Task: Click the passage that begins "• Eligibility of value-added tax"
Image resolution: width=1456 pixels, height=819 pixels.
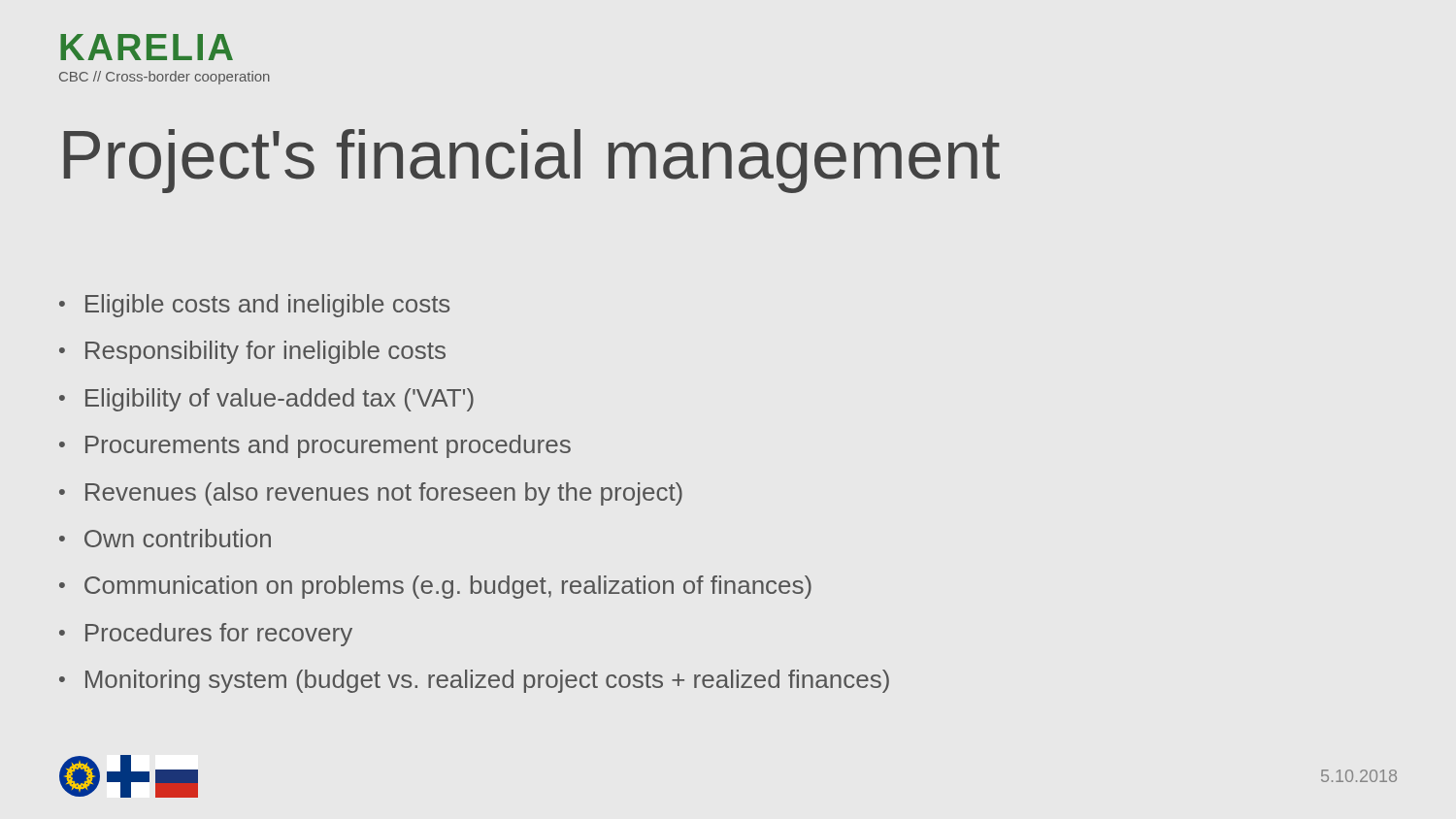Action: click(x=267, y=398)
